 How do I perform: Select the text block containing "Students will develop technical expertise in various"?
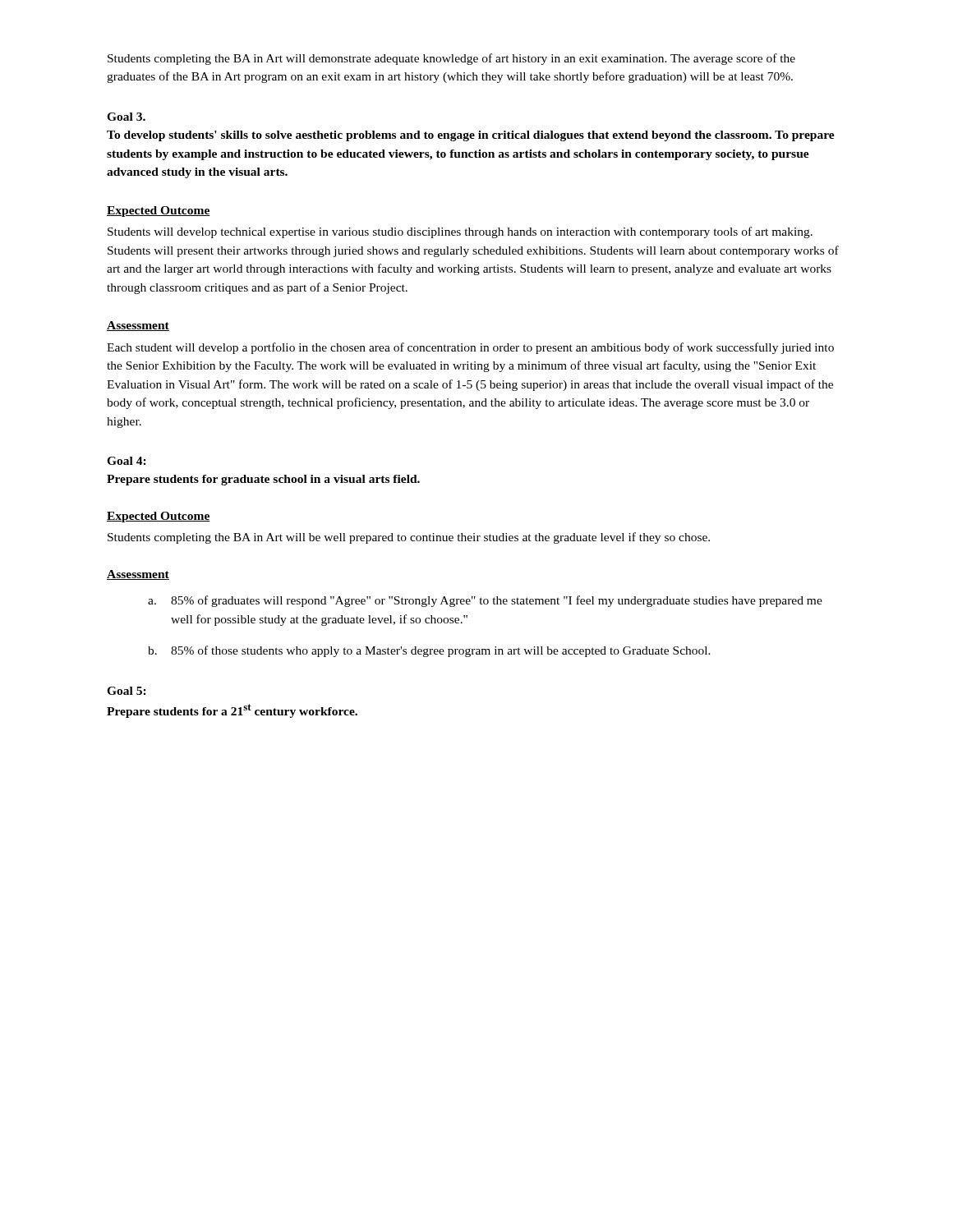(473, 259)
